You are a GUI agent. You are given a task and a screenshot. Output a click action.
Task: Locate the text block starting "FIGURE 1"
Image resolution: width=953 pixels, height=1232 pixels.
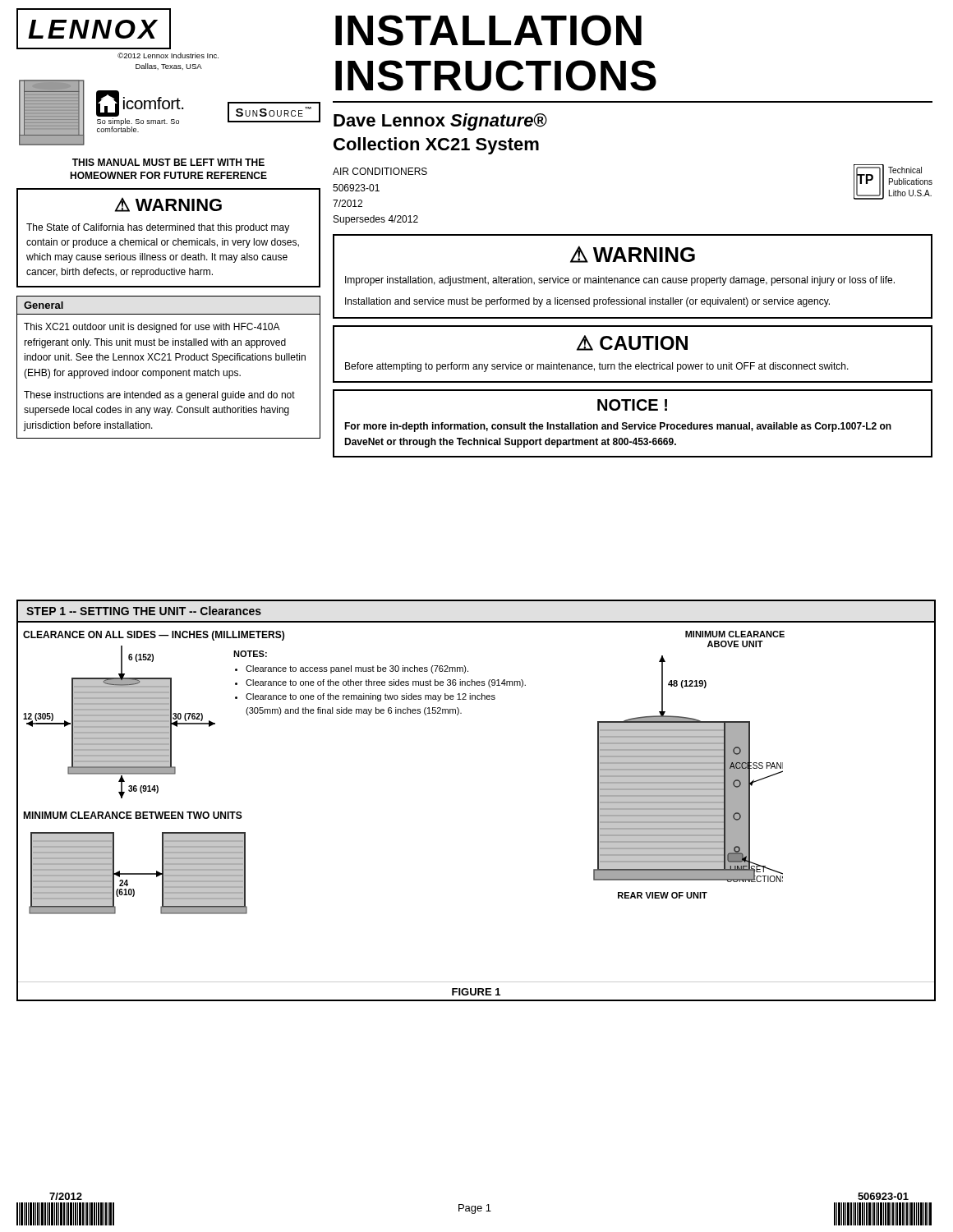tap(476, 992)
